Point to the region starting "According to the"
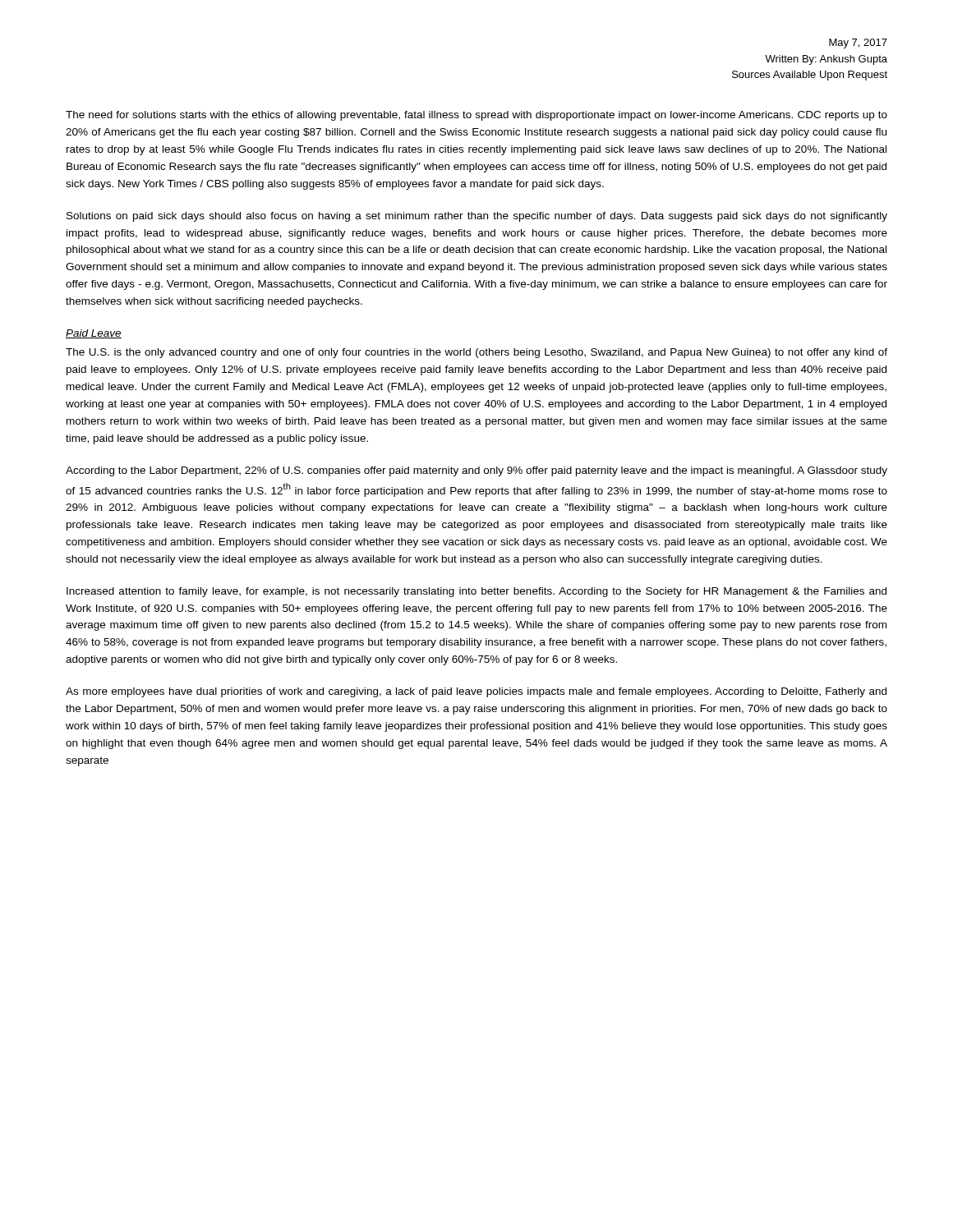Image resolution: width=953 pixels, height=1232 pixels. [476, 514]
